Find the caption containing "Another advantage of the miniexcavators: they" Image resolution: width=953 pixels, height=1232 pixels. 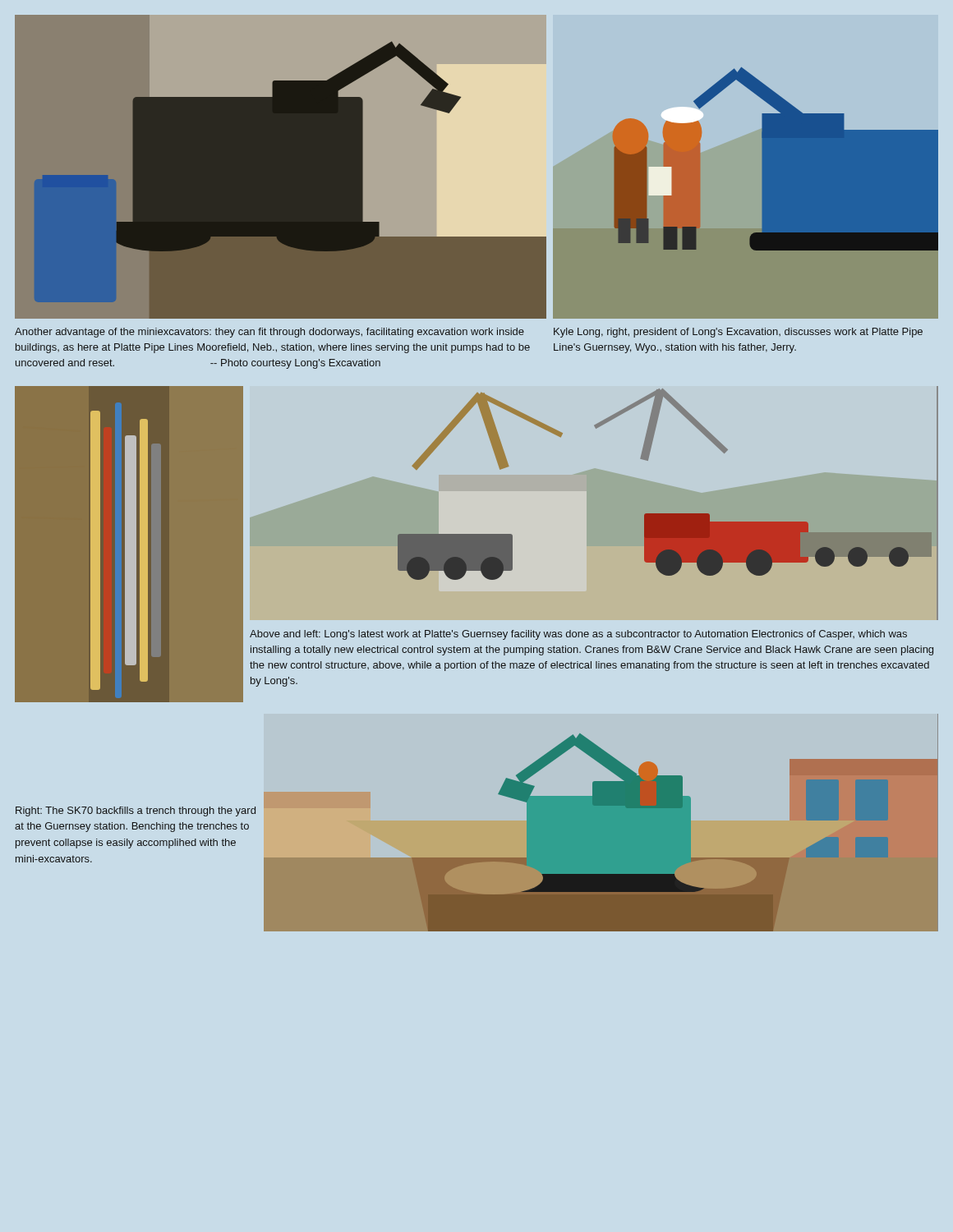pos(272,347)
